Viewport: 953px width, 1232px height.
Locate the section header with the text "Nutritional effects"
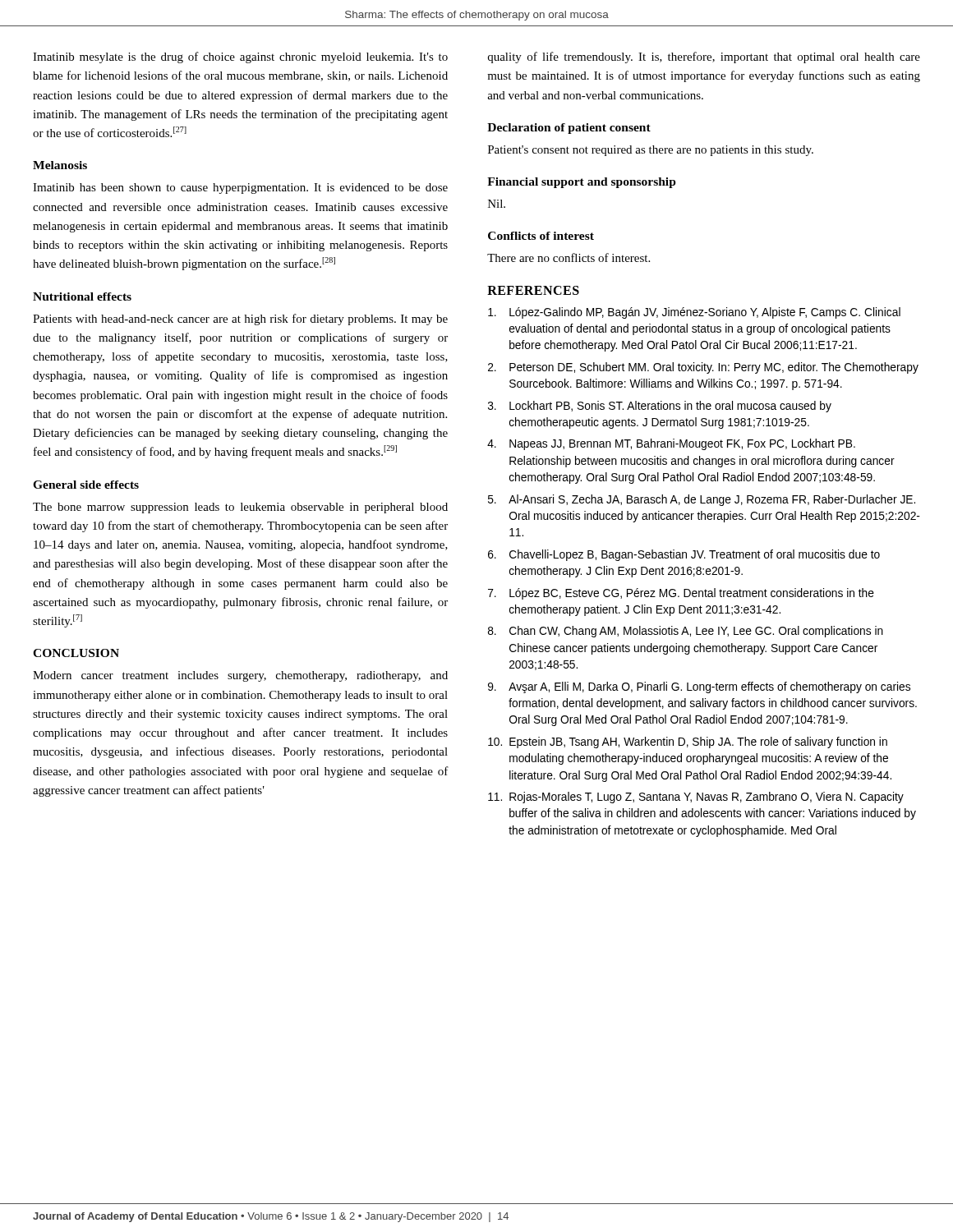(x=82, y=296)
